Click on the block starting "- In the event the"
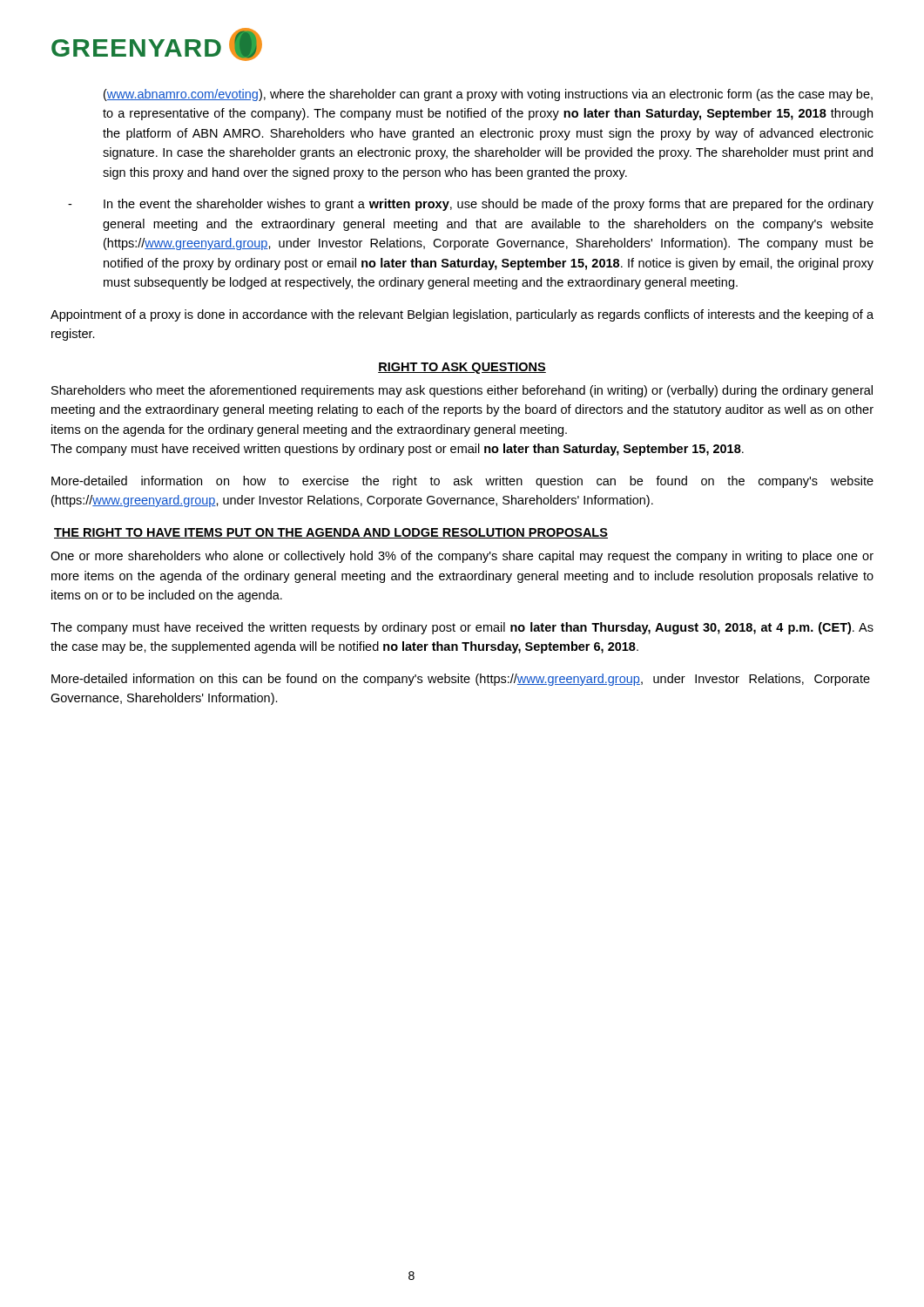 tap(471, 244)
